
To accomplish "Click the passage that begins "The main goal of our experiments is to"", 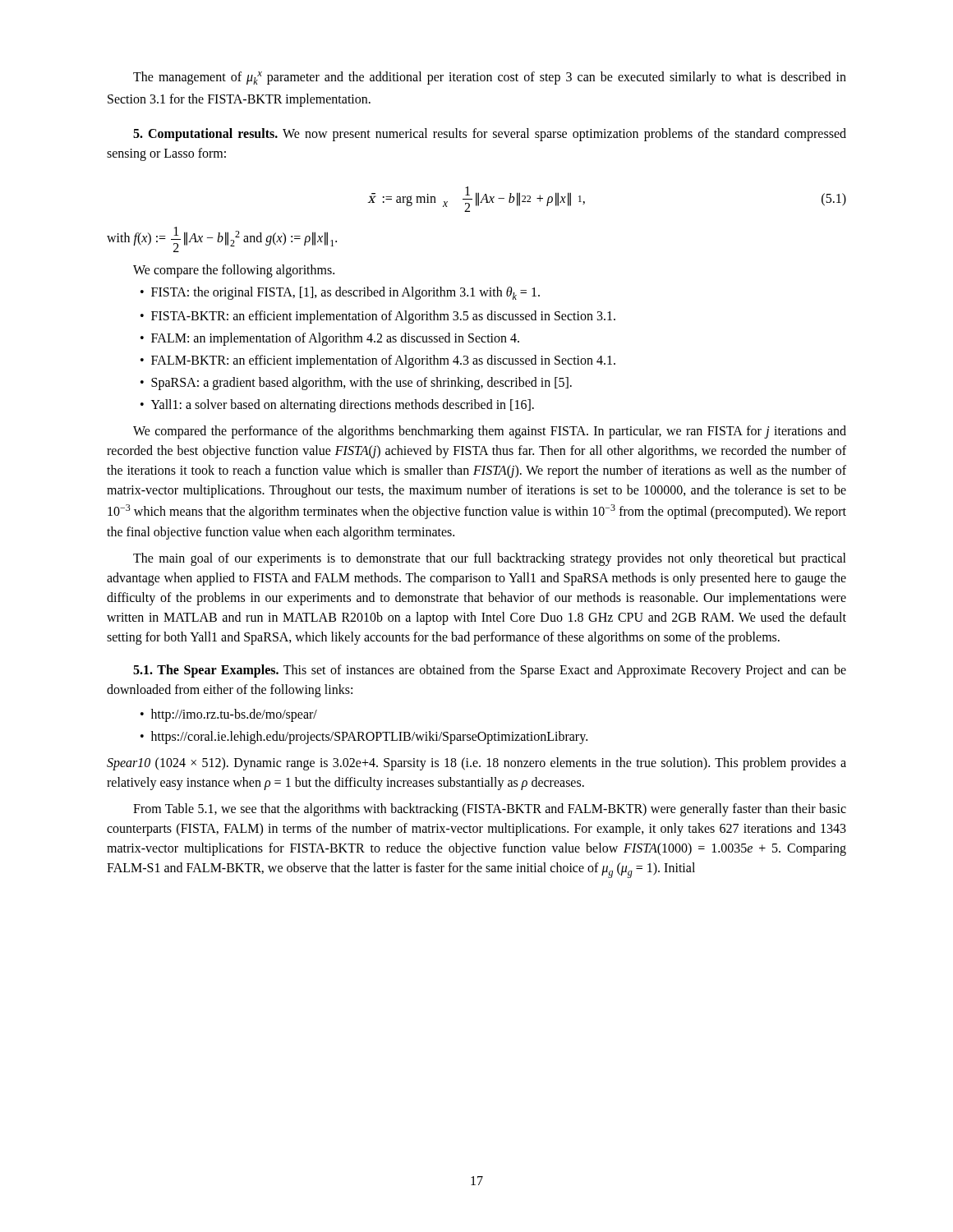I will (x=476, y=598).
